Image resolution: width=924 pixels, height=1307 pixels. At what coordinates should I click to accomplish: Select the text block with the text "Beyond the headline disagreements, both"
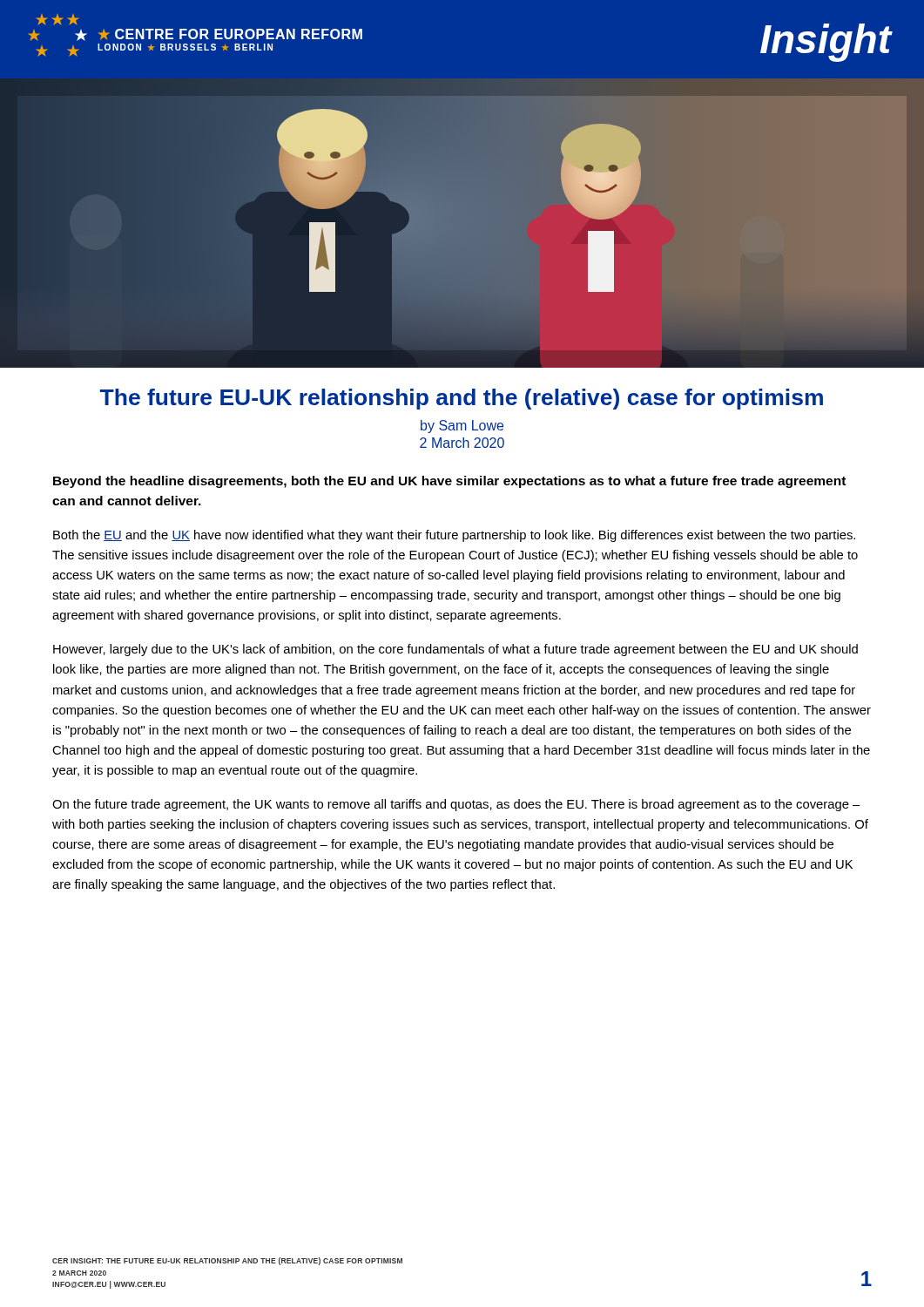click(462, 491)
